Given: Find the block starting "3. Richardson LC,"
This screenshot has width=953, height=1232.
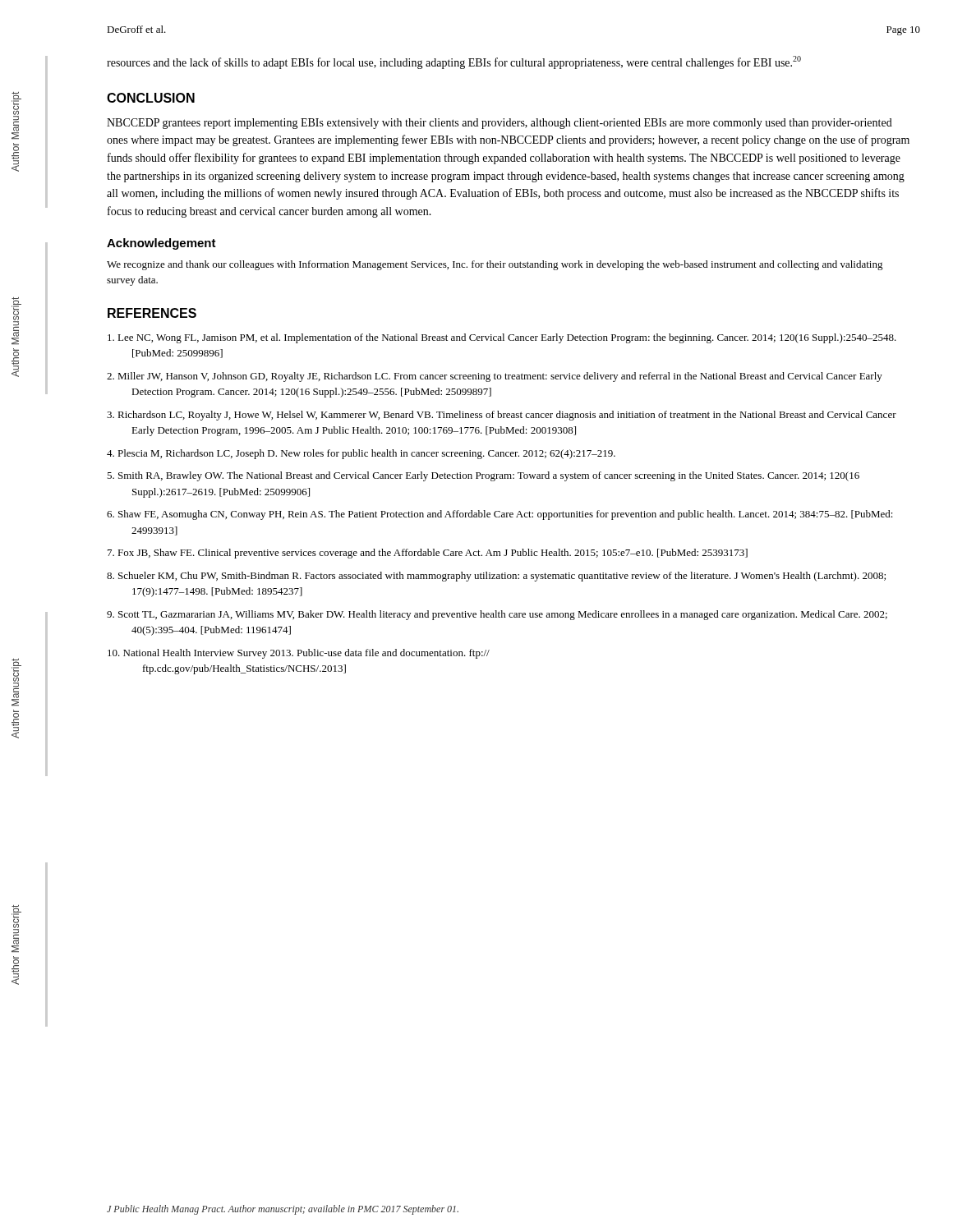Looking at the screenshot, I should click(x=501, y=422).
